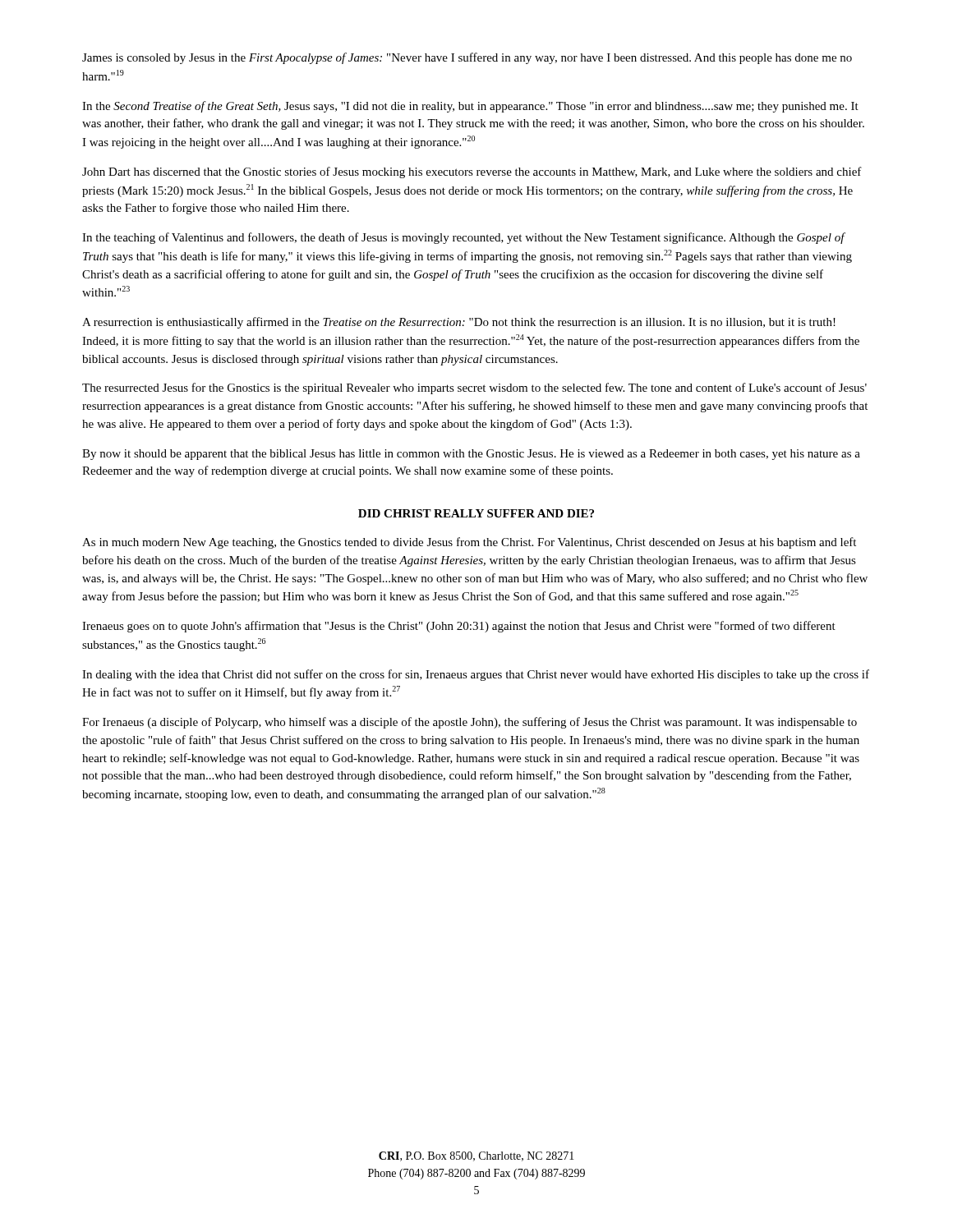Click the passage that begins "In the Second Treatise of the Great"
The width and height of the screenshot is (953, 1232).
[476, 125]
